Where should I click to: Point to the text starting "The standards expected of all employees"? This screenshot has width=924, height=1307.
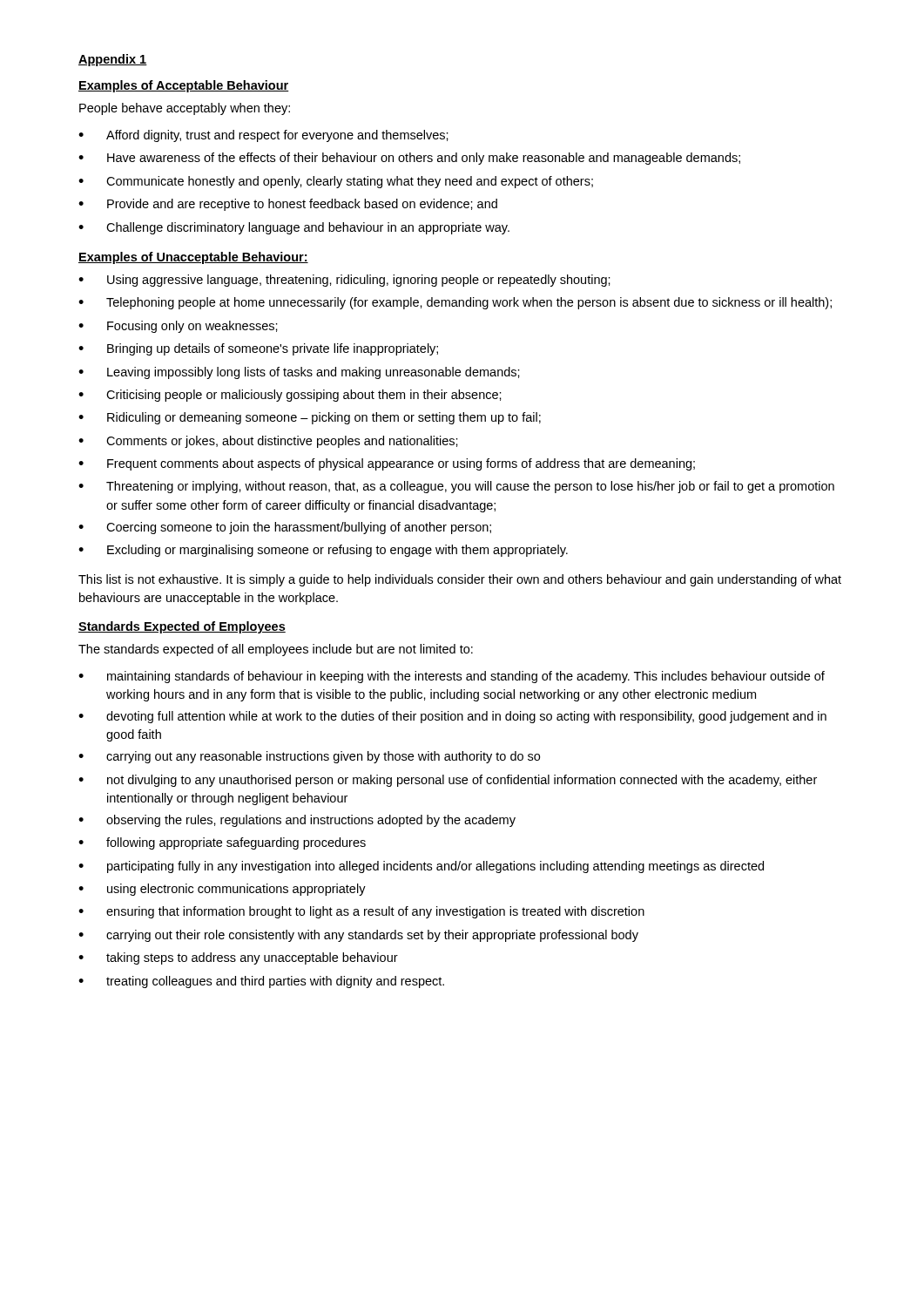coord(276,649)
